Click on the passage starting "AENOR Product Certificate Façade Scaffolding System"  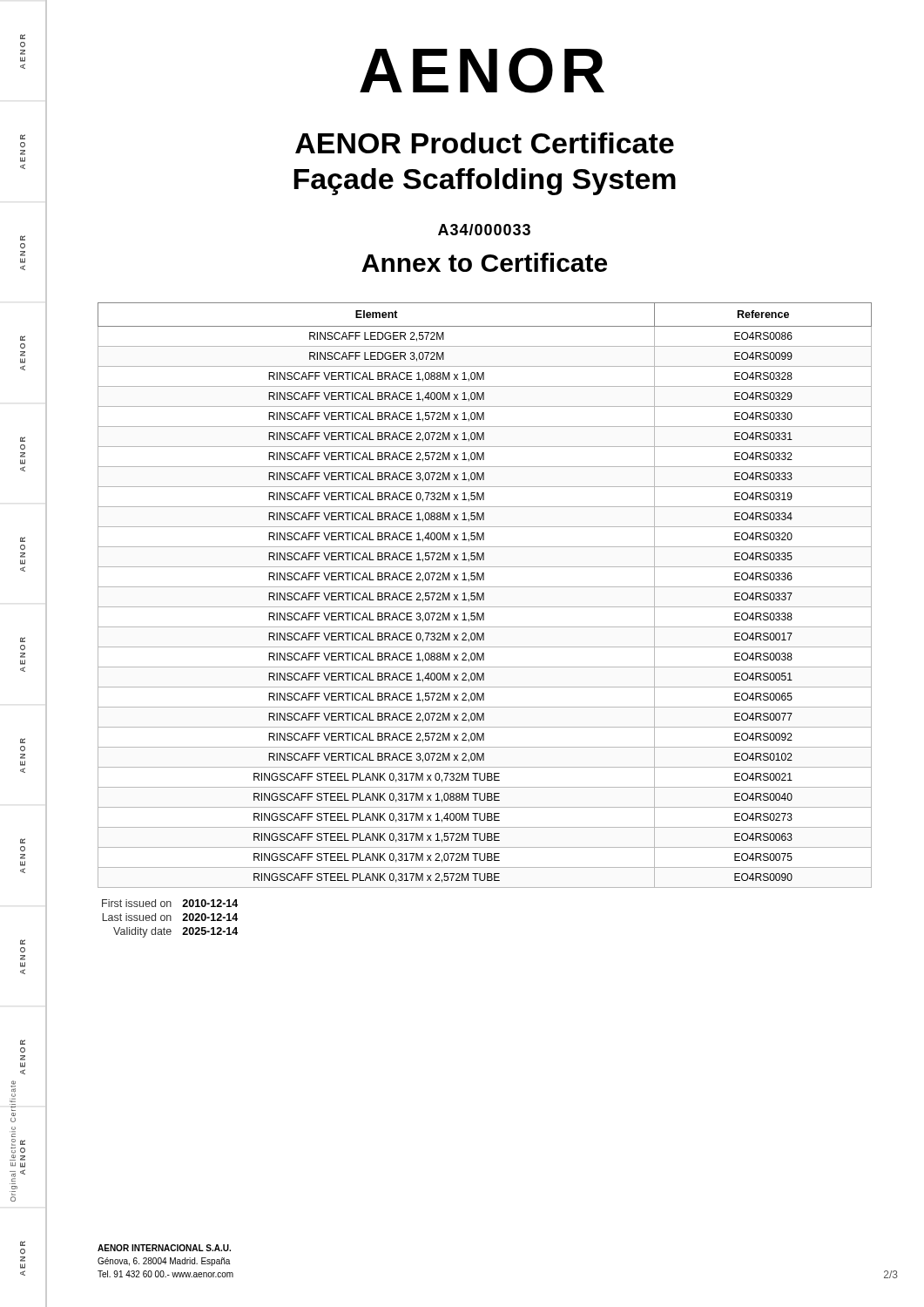click(x=485, y=161)
